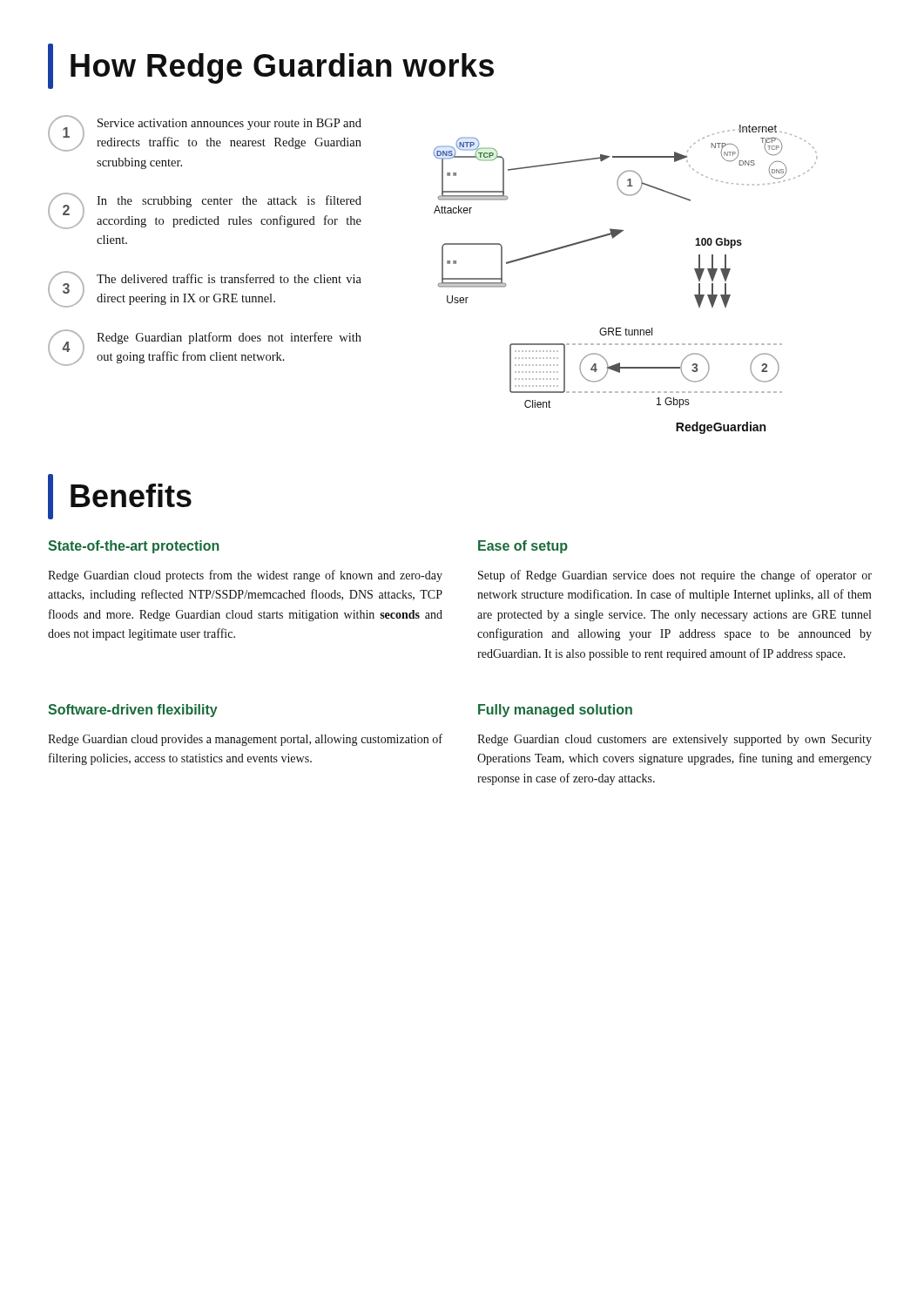924x1307 pixels.
Task: Select the element starting "1 Service activation announces your route"
Action: click(205, 143)
